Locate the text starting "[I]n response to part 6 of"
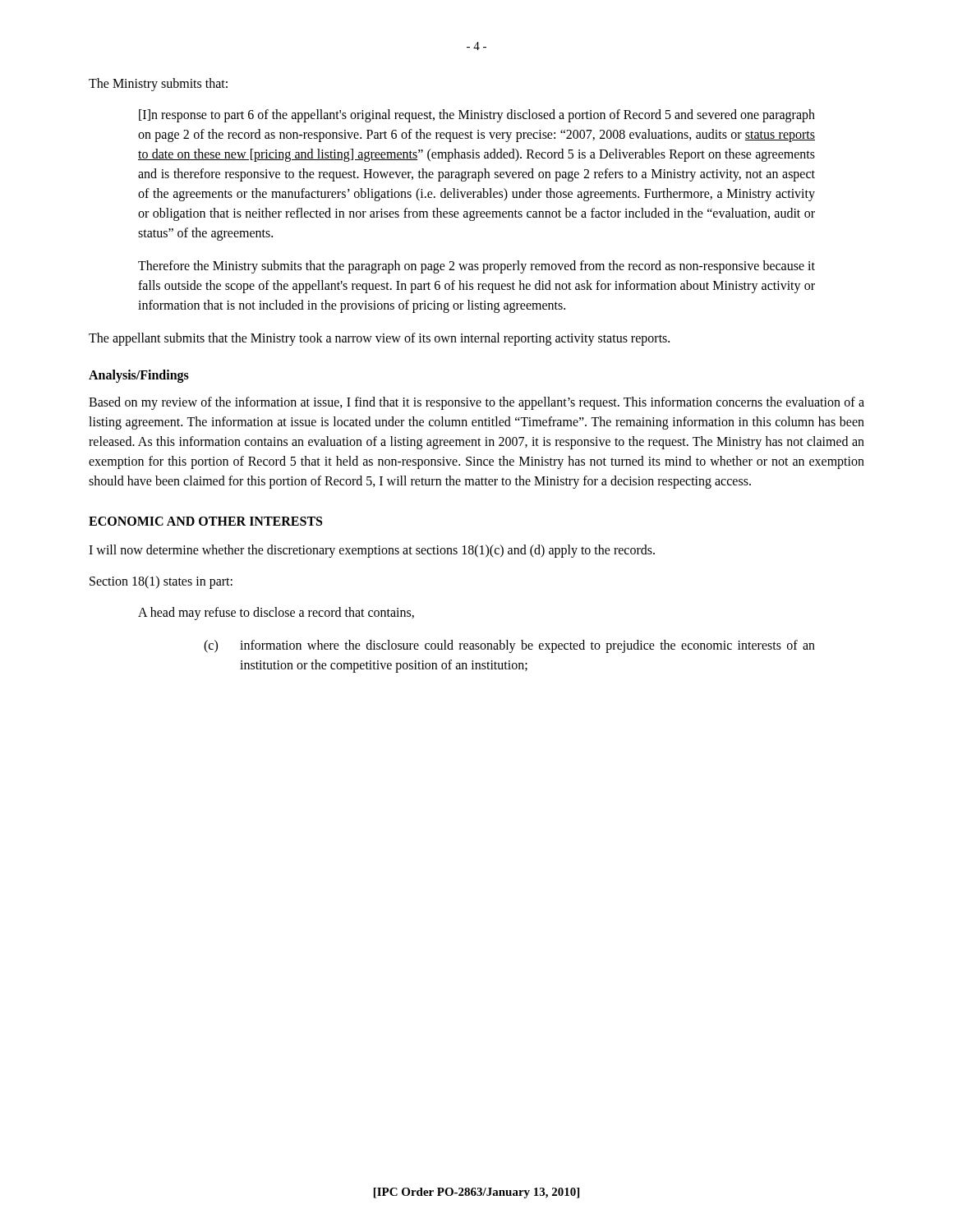The image size is (953, 1232). (x=476, y=174)
